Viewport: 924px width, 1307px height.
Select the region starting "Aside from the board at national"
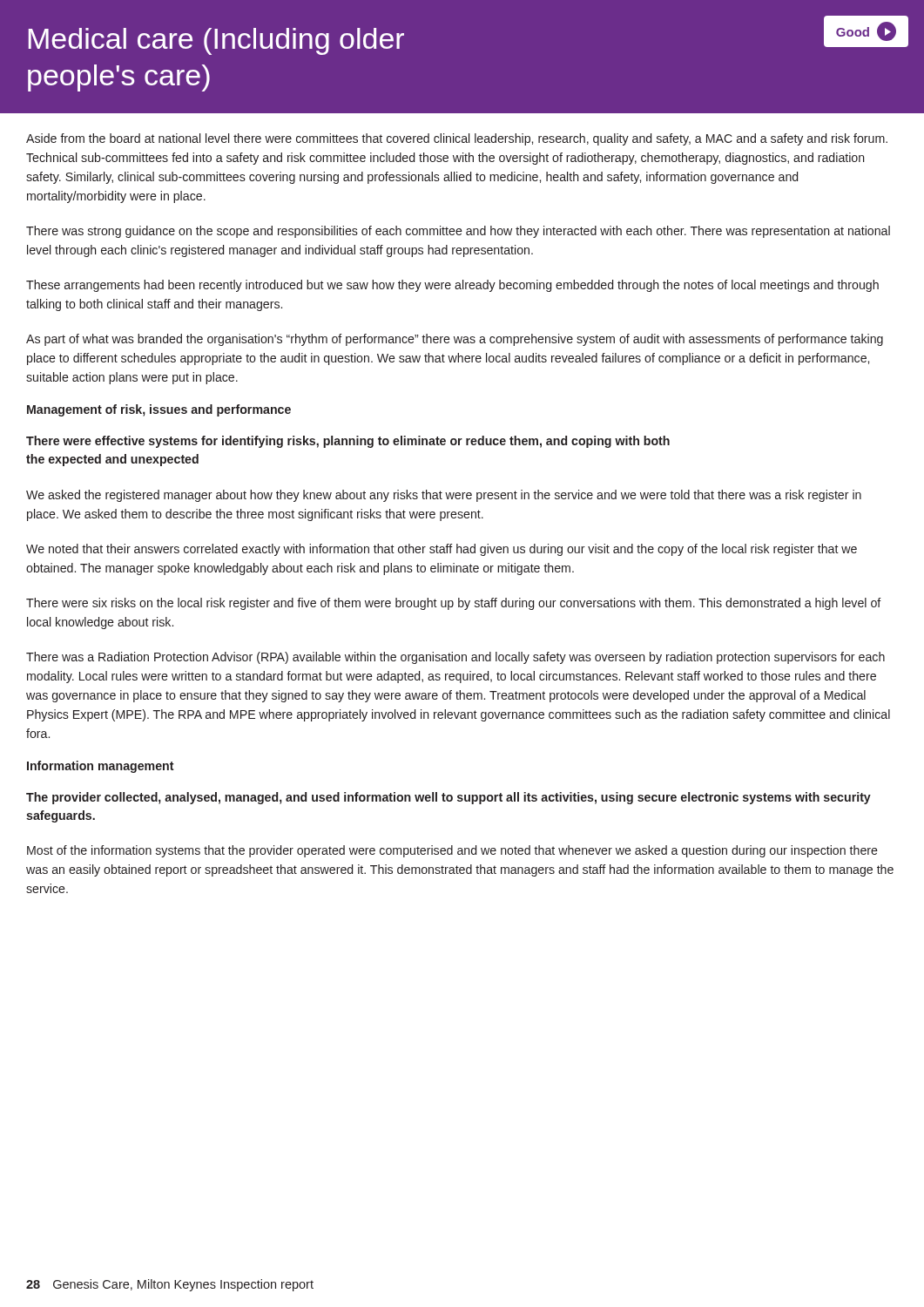[x=457, y=167]
